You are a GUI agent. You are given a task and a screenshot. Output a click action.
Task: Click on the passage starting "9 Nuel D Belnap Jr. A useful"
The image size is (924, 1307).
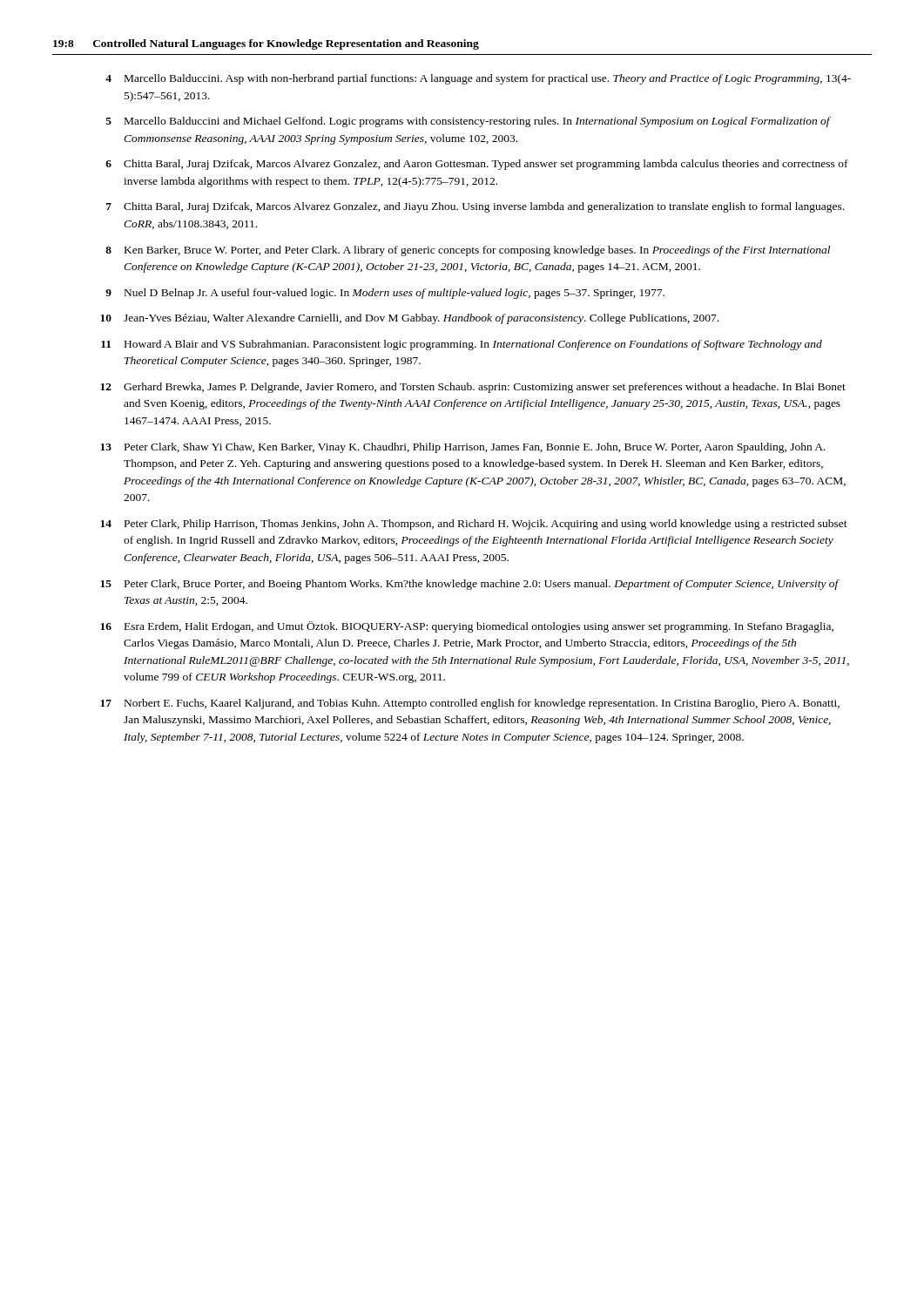tap(471, 292)
